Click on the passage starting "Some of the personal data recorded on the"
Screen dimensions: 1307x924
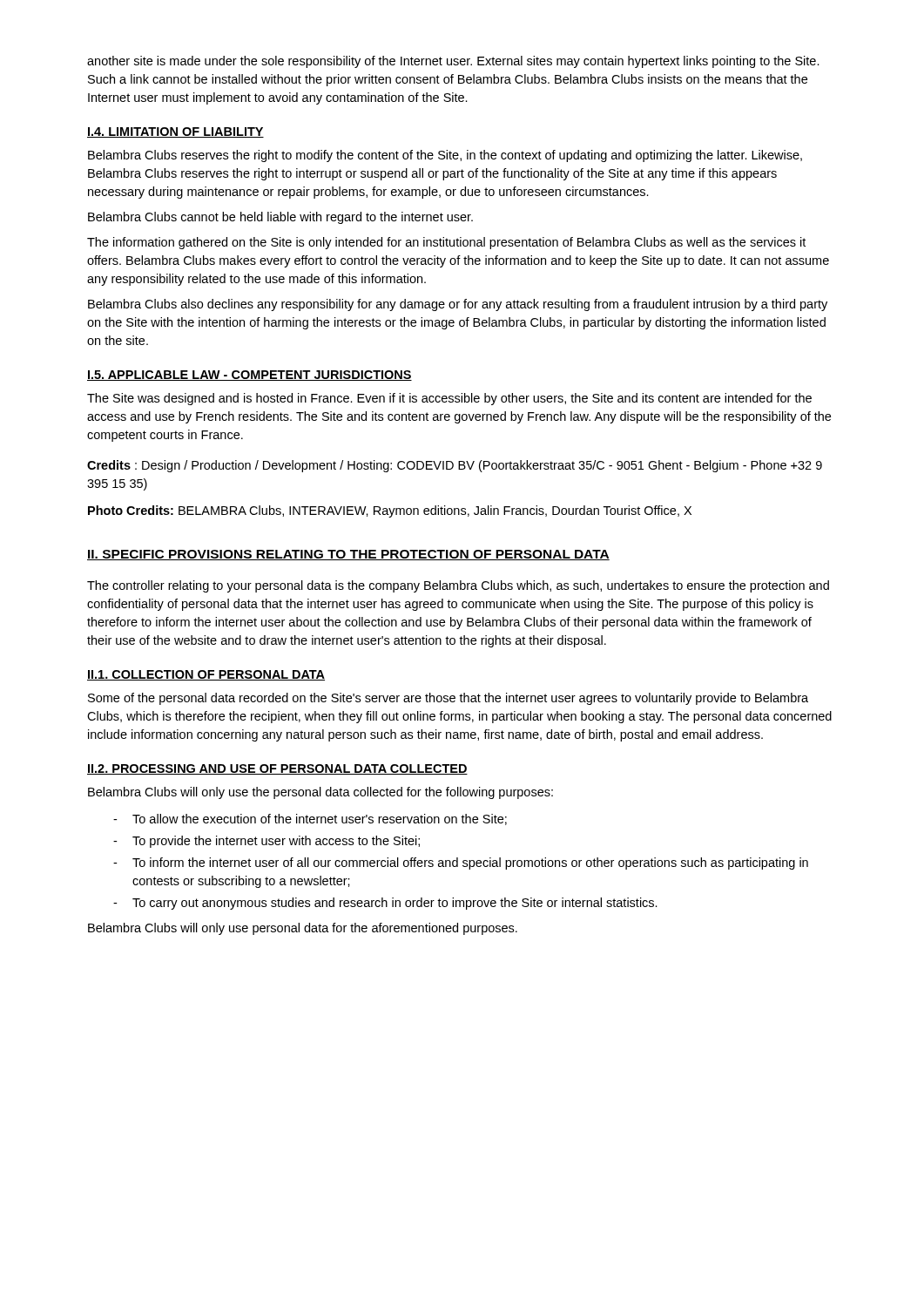coord(462,717)
